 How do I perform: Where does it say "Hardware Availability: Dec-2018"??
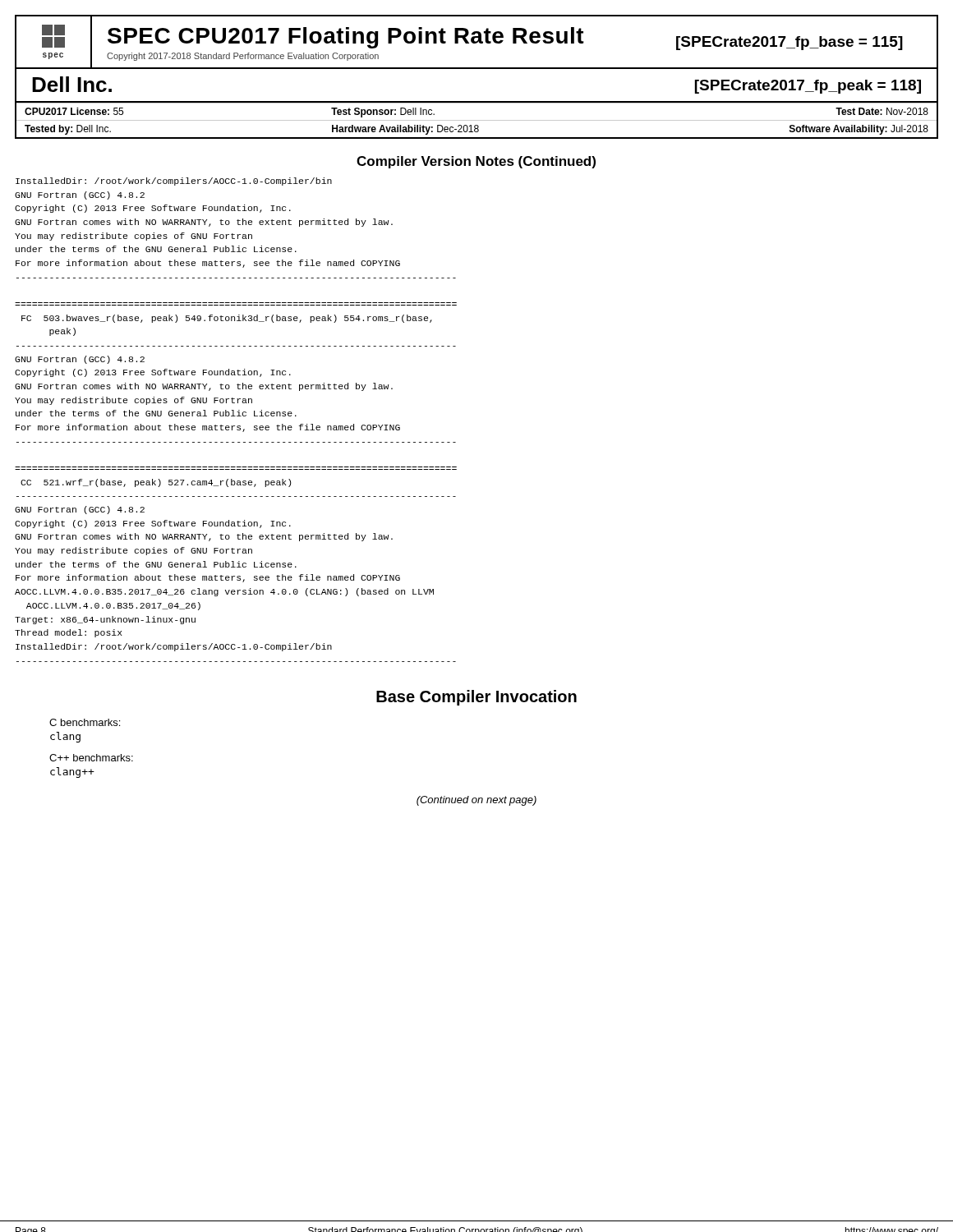[x=405, y=129]
